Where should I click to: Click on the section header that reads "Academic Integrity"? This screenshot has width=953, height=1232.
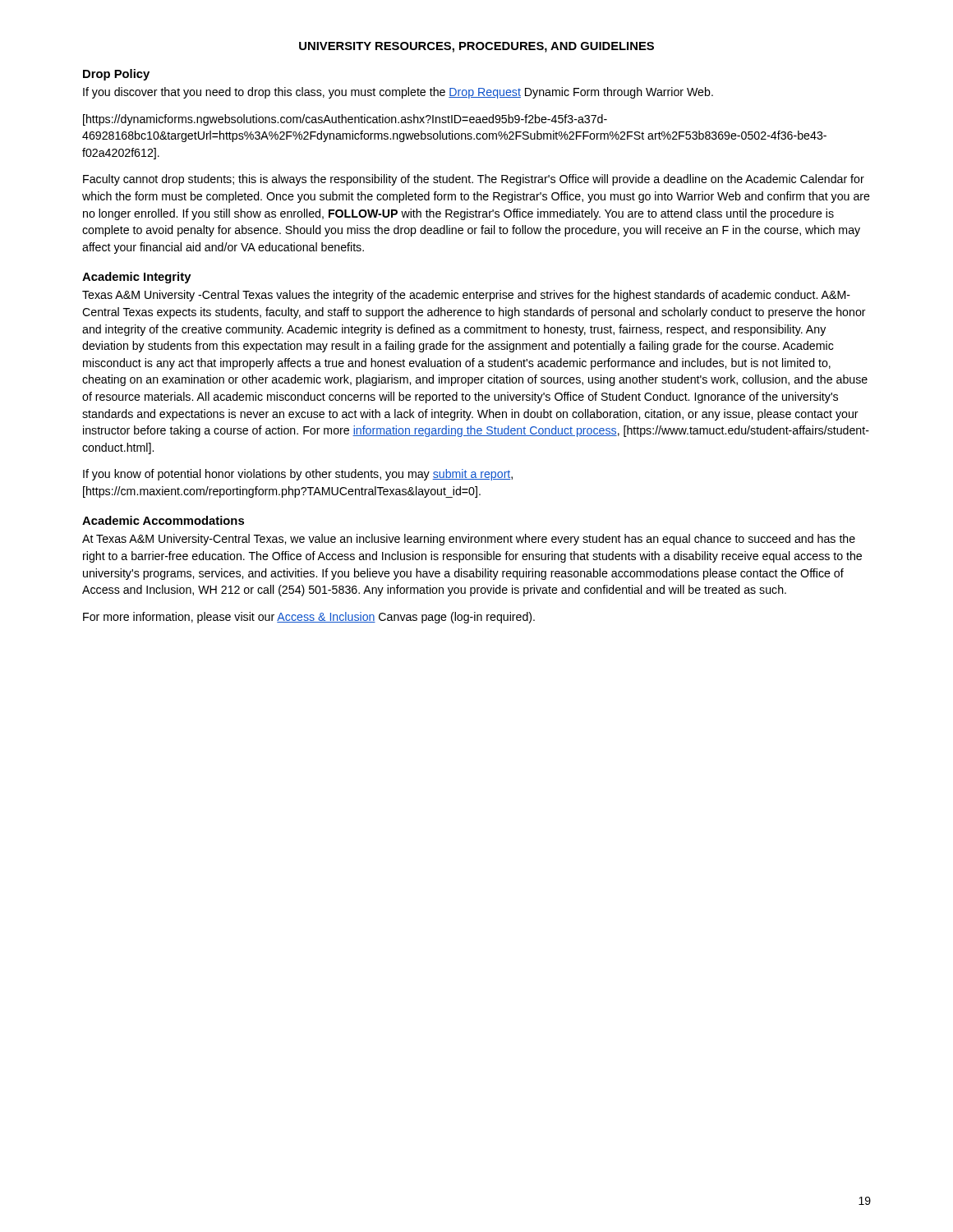pyautogui.click(x=137, y=277)
